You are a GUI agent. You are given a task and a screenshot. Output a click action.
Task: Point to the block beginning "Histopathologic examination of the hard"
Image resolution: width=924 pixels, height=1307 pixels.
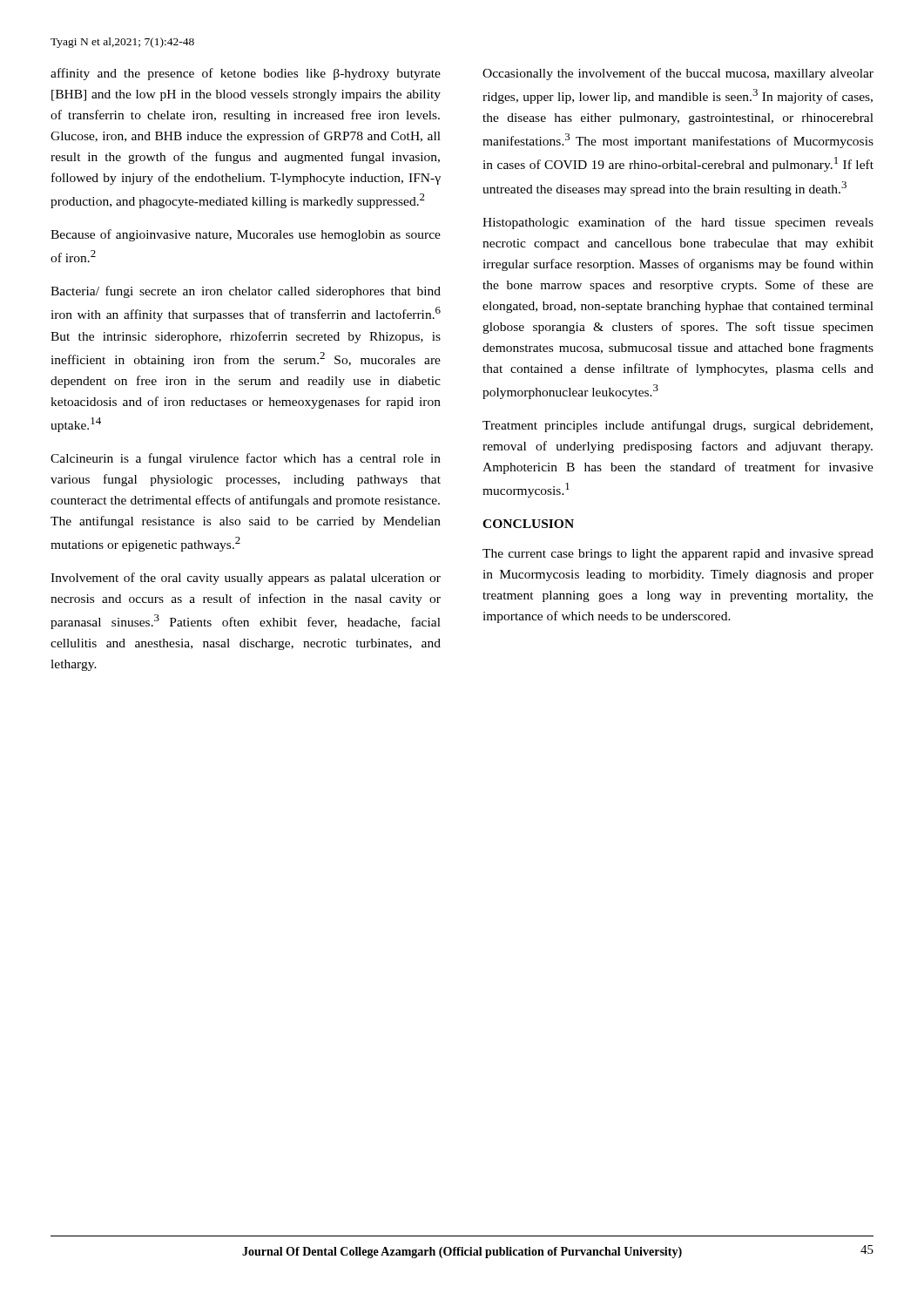678,307
